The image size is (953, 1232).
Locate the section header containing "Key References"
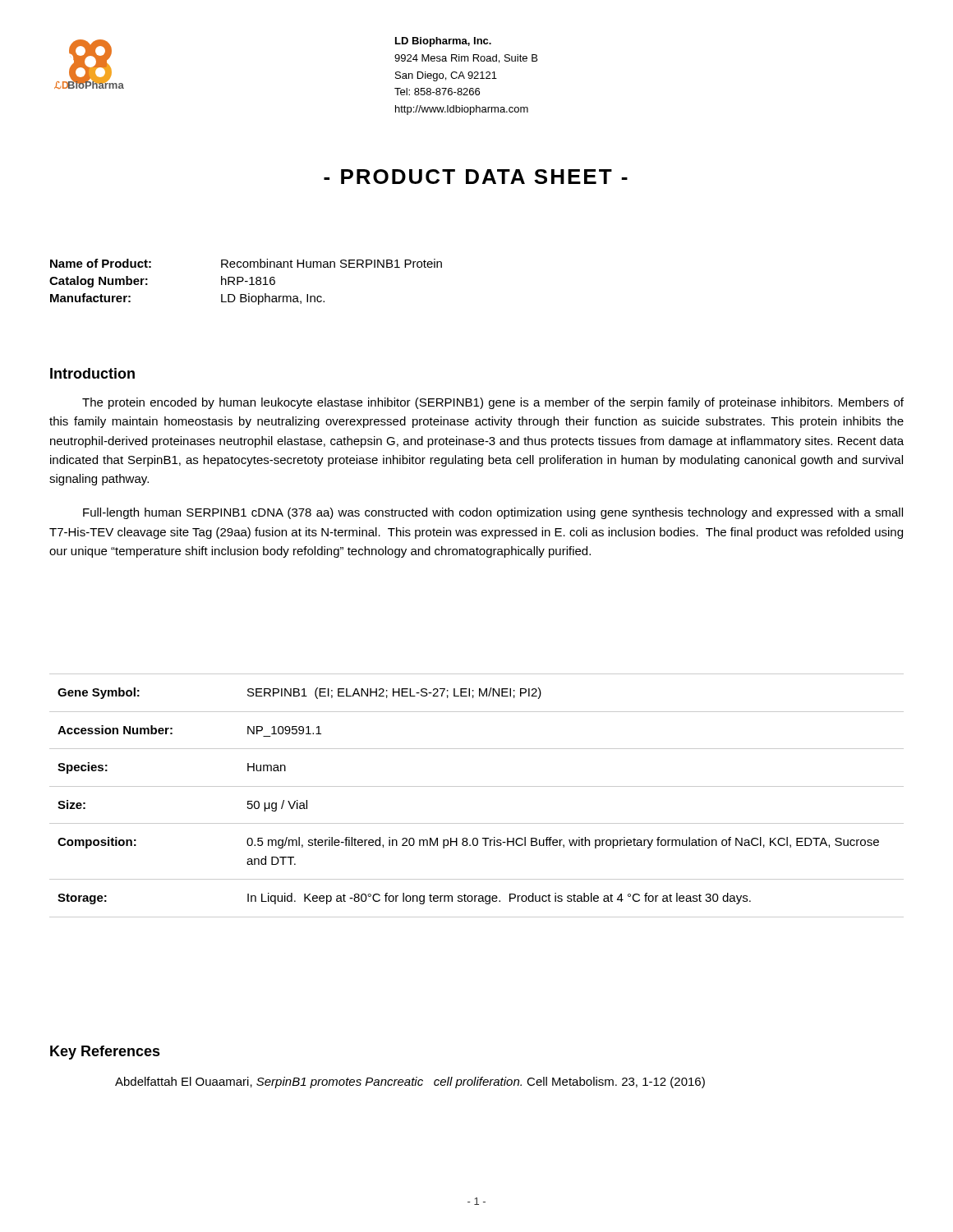105,1051
